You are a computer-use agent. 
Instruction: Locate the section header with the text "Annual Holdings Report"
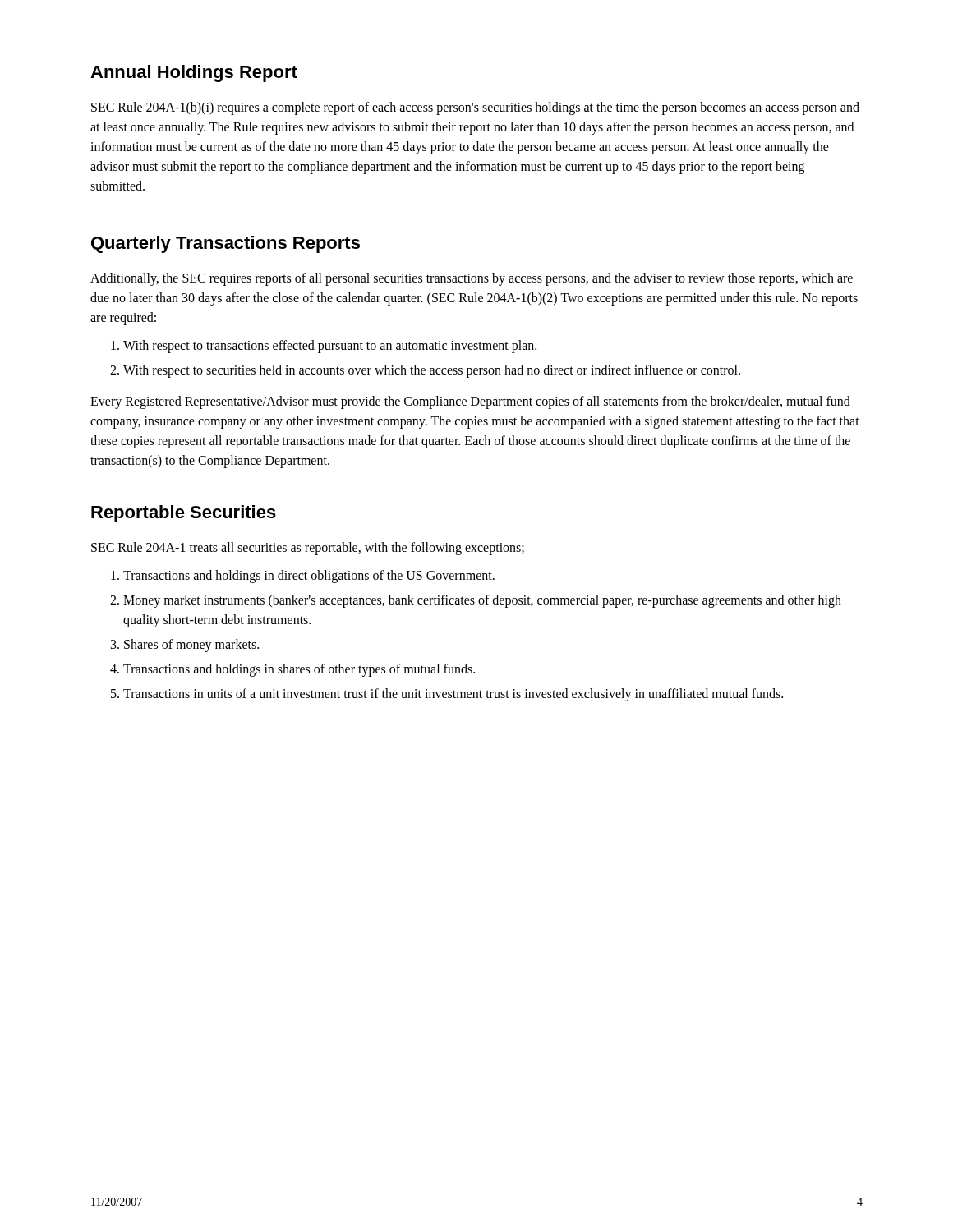pos(194,72)
